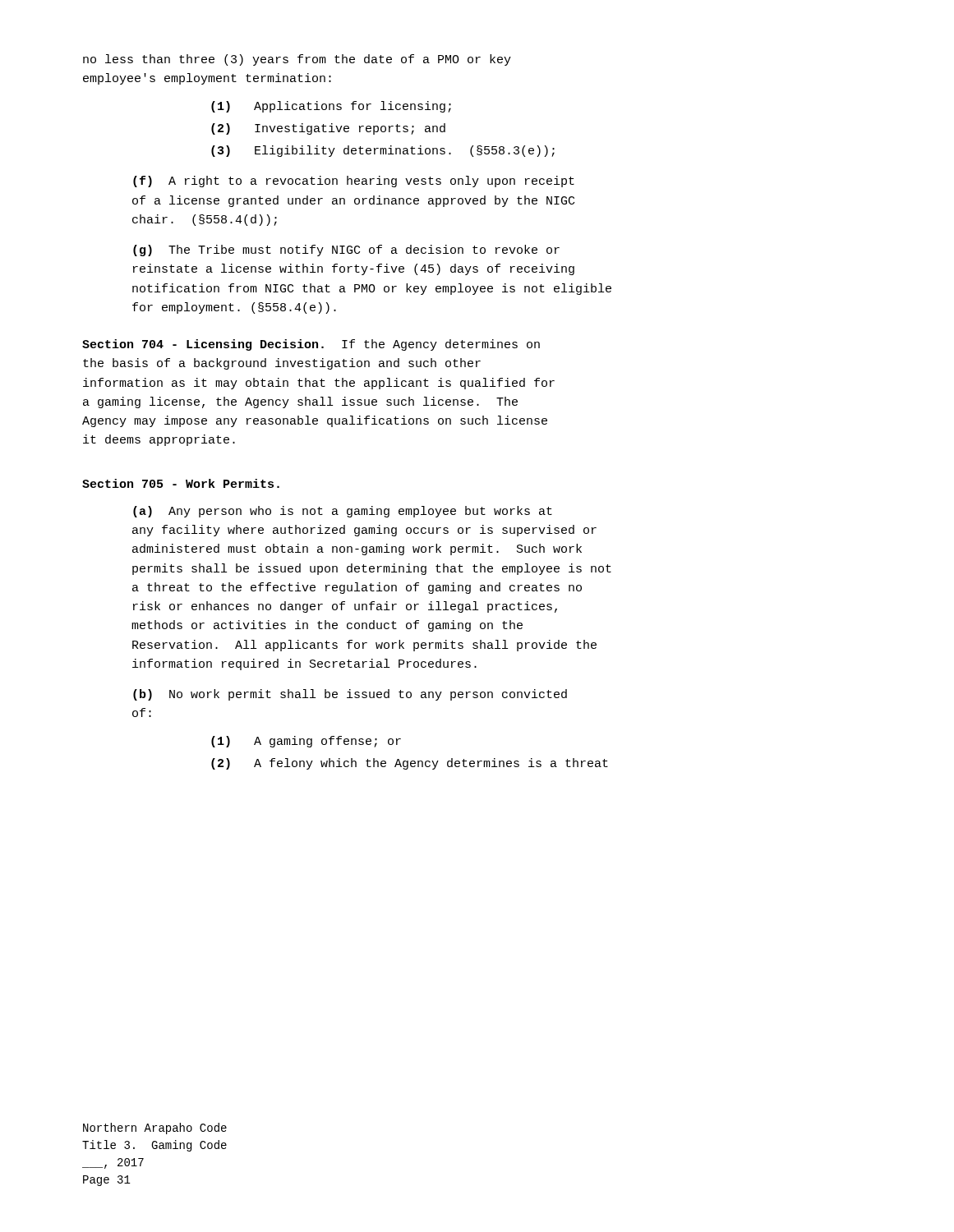Select the element starting "(g) The Tribe must notify NIGC of"
954x1232 pixels.
tap(372, 280)
